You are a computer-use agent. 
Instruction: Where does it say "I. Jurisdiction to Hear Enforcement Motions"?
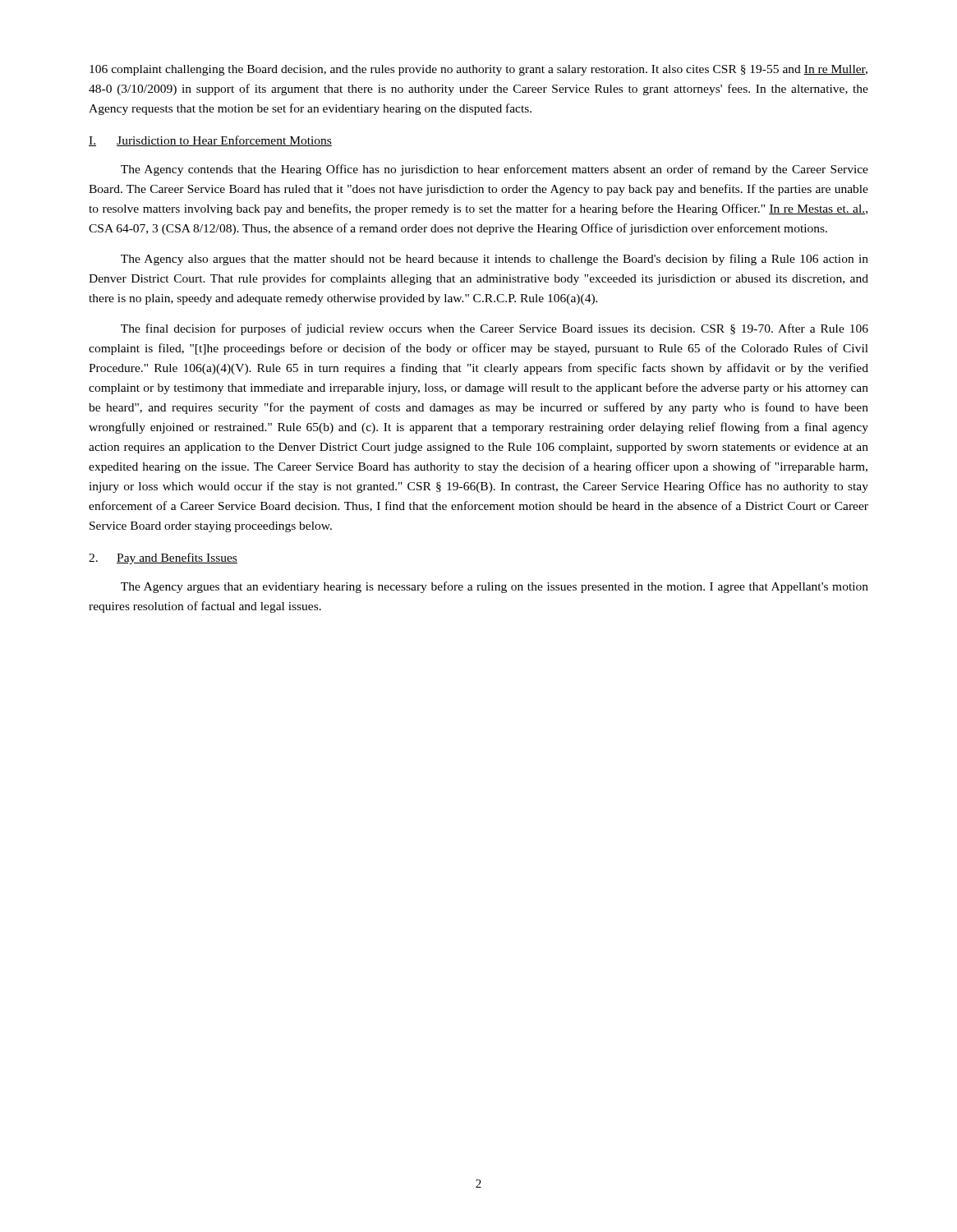[x=210, y=140]
